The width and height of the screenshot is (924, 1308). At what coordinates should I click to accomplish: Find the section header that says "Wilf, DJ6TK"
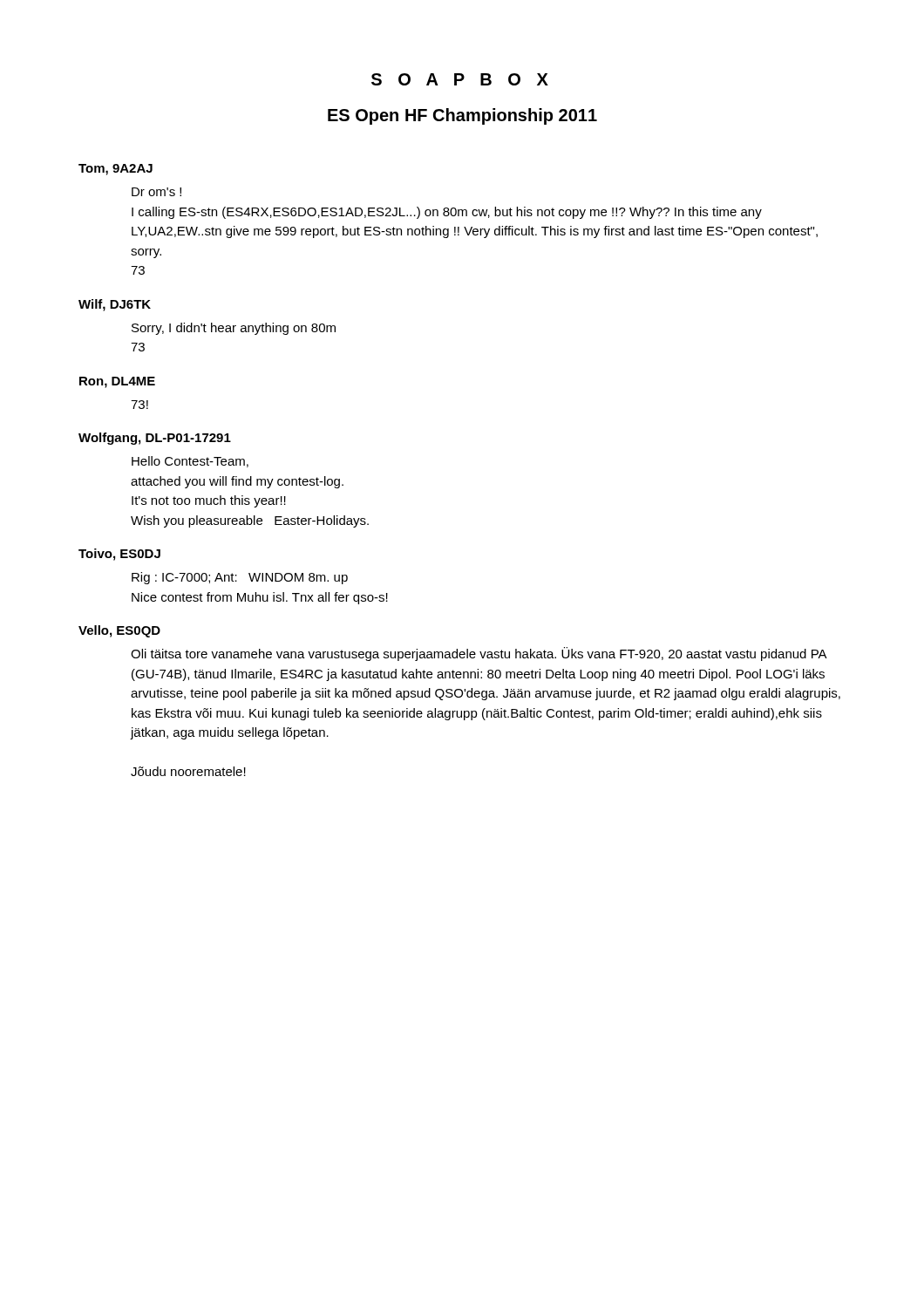point(115,303)
